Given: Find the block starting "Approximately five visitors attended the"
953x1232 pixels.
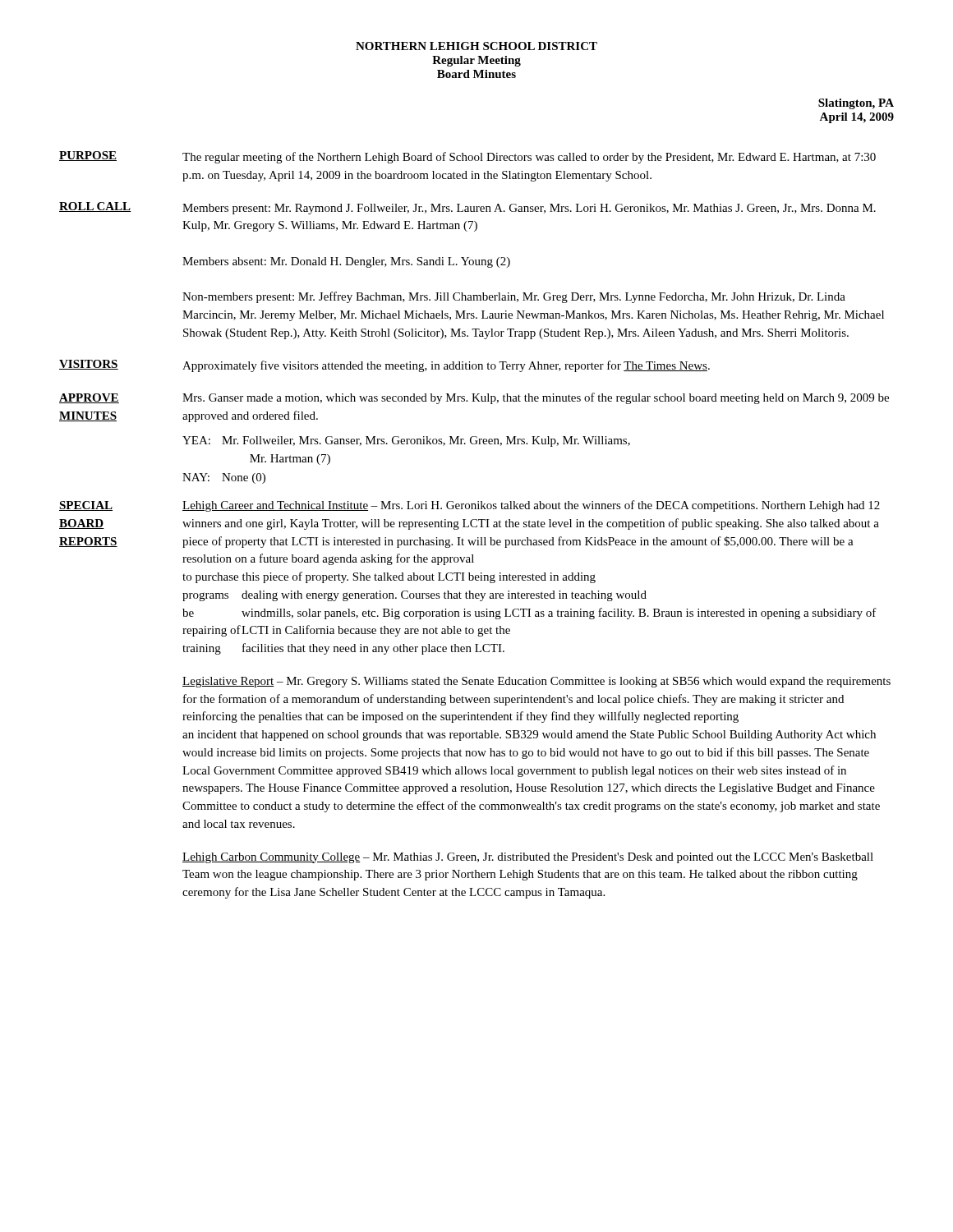Looking at the screenshot, I should coord(446,365).
